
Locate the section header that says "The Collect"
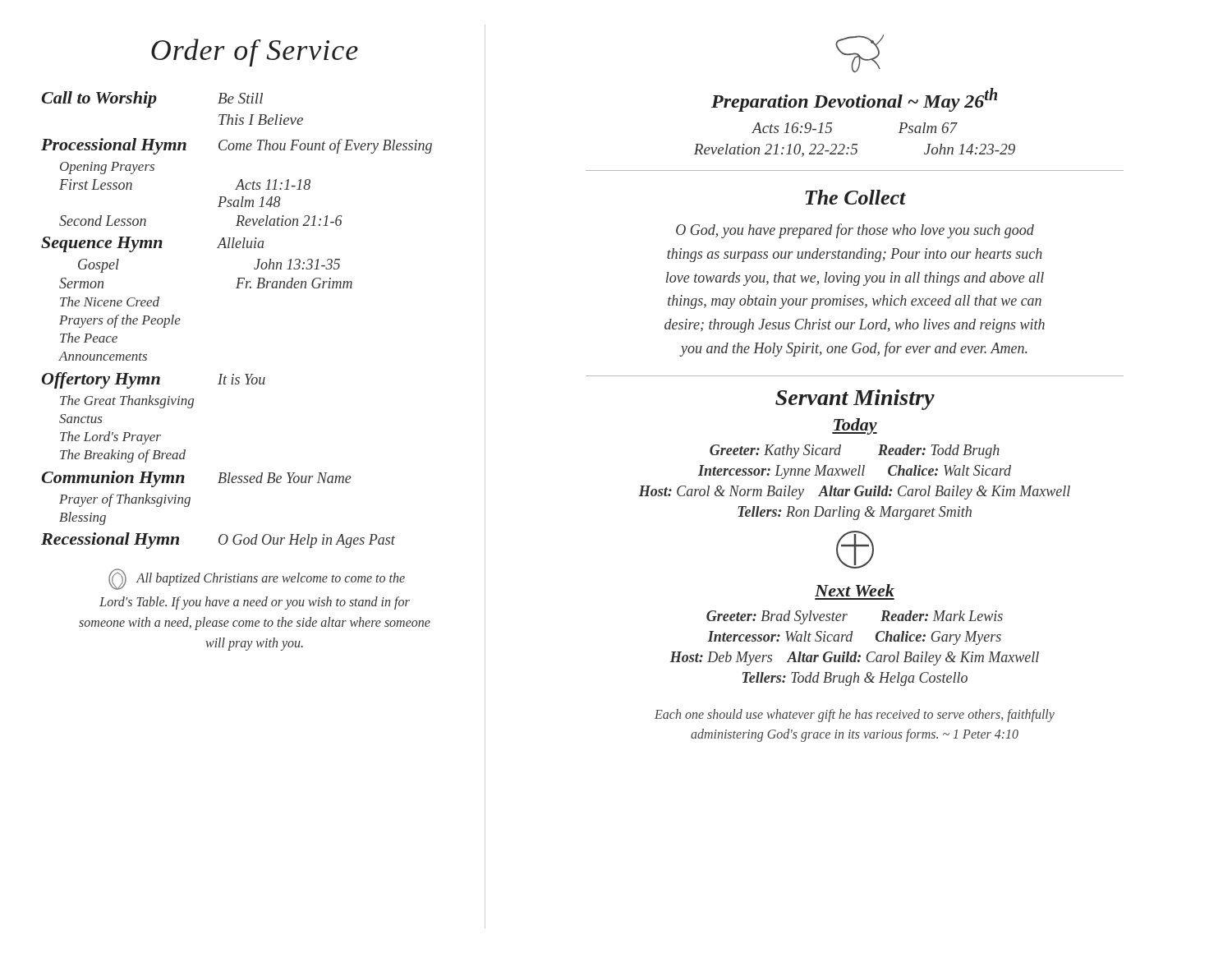point(855,198)
